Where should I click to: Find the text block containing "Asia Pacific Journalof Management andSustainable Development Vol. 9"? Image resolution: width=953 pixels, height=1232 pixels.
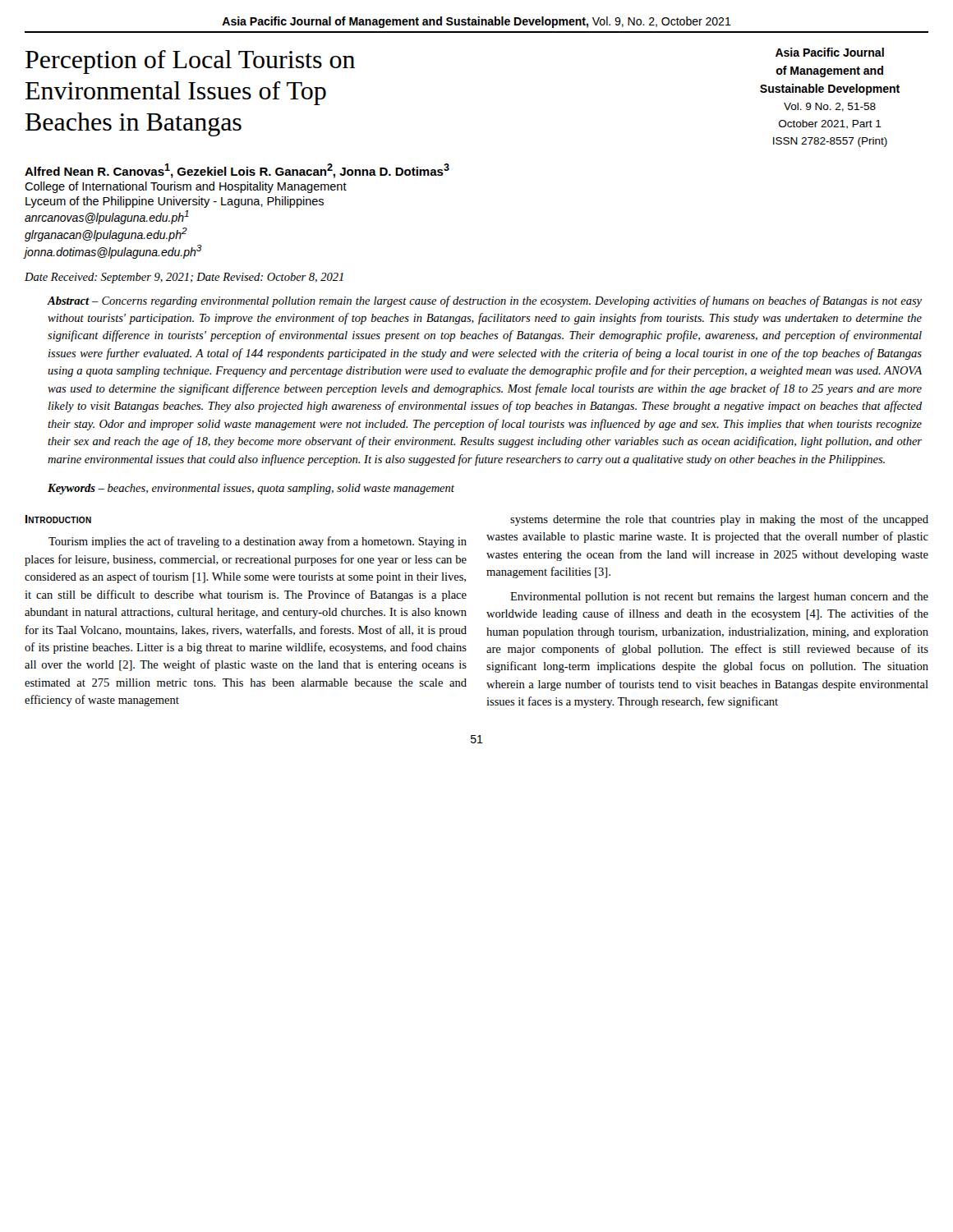coord(830,96)
